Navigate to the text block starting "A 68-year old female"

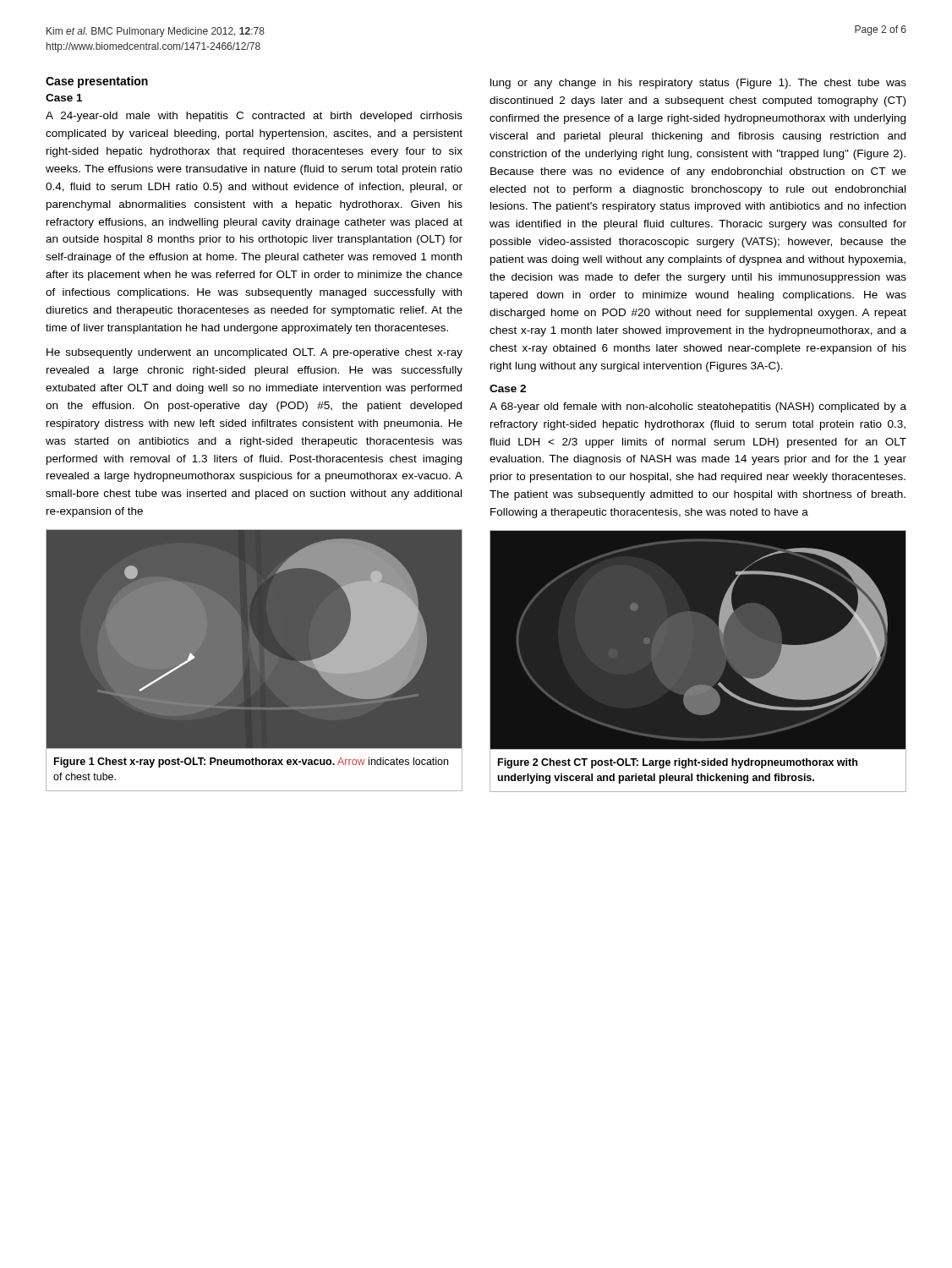pos(698,460)
